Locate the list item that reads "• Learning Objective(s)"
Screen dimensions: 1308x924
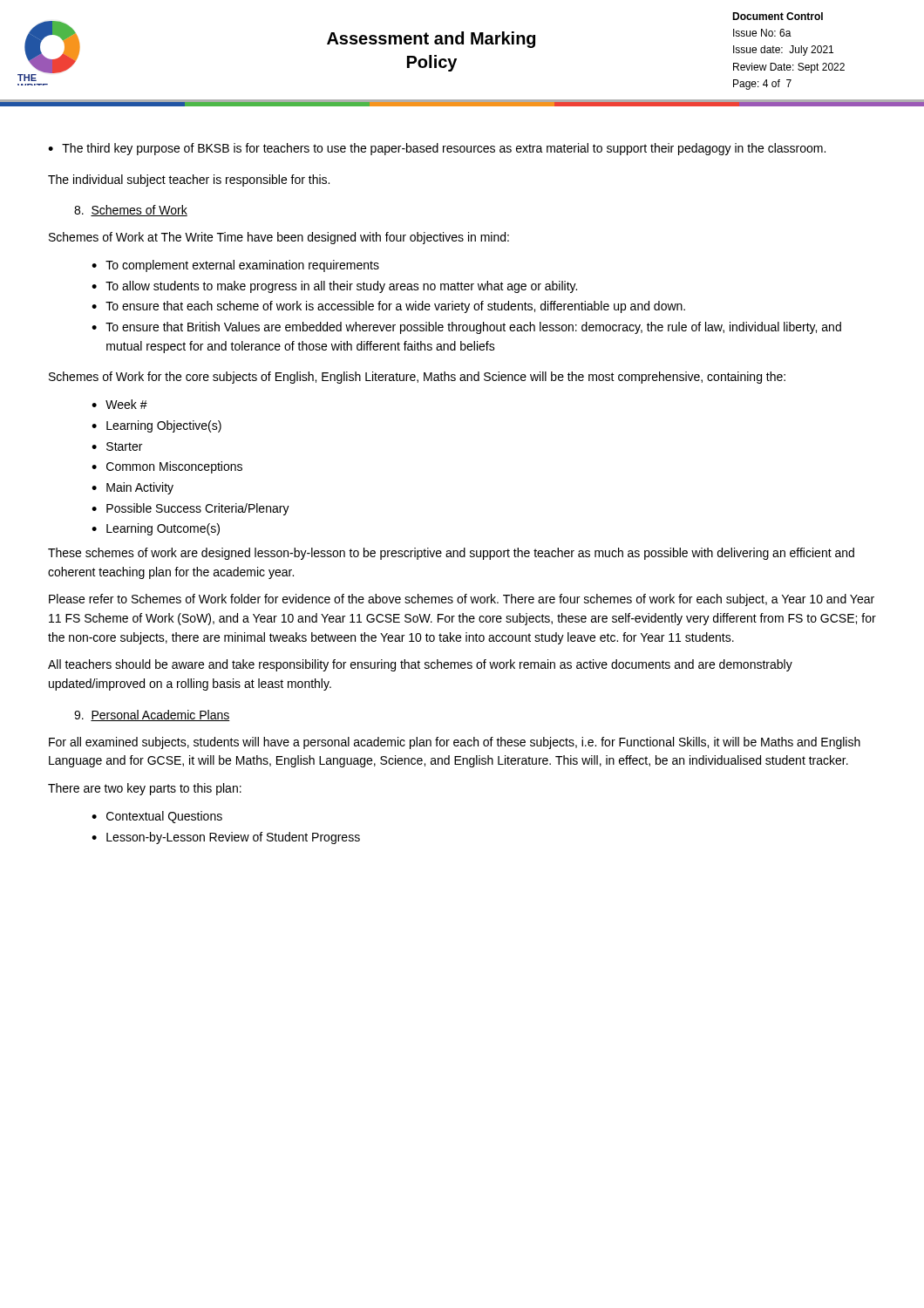click(x=157, y=426)
